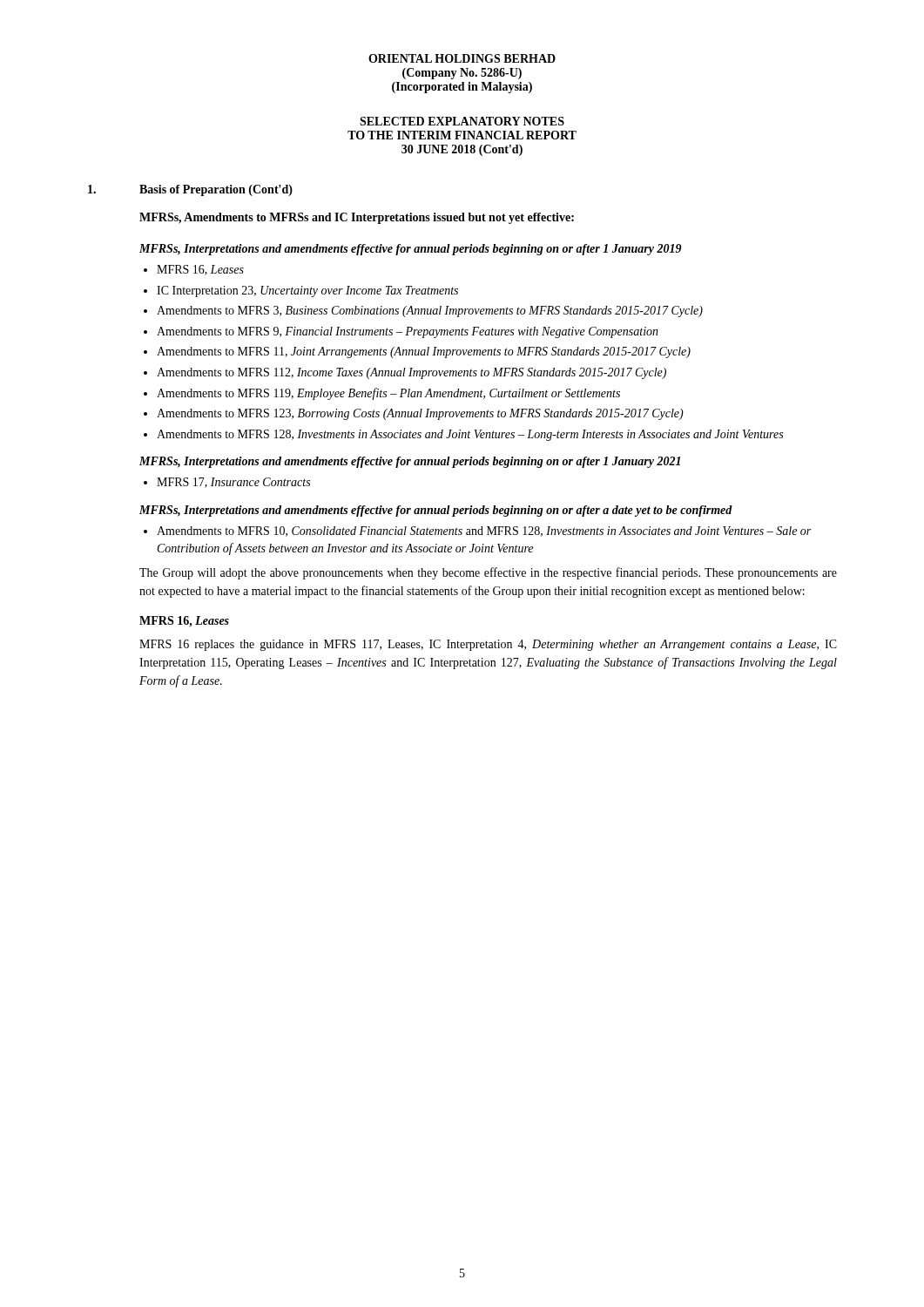This screenshot has width=924, height=1307.
Task: Find the block on this page that starts "IC Interpretation 23, Uncertainty"
Action: pyautogui.click(x=308, y=290)
